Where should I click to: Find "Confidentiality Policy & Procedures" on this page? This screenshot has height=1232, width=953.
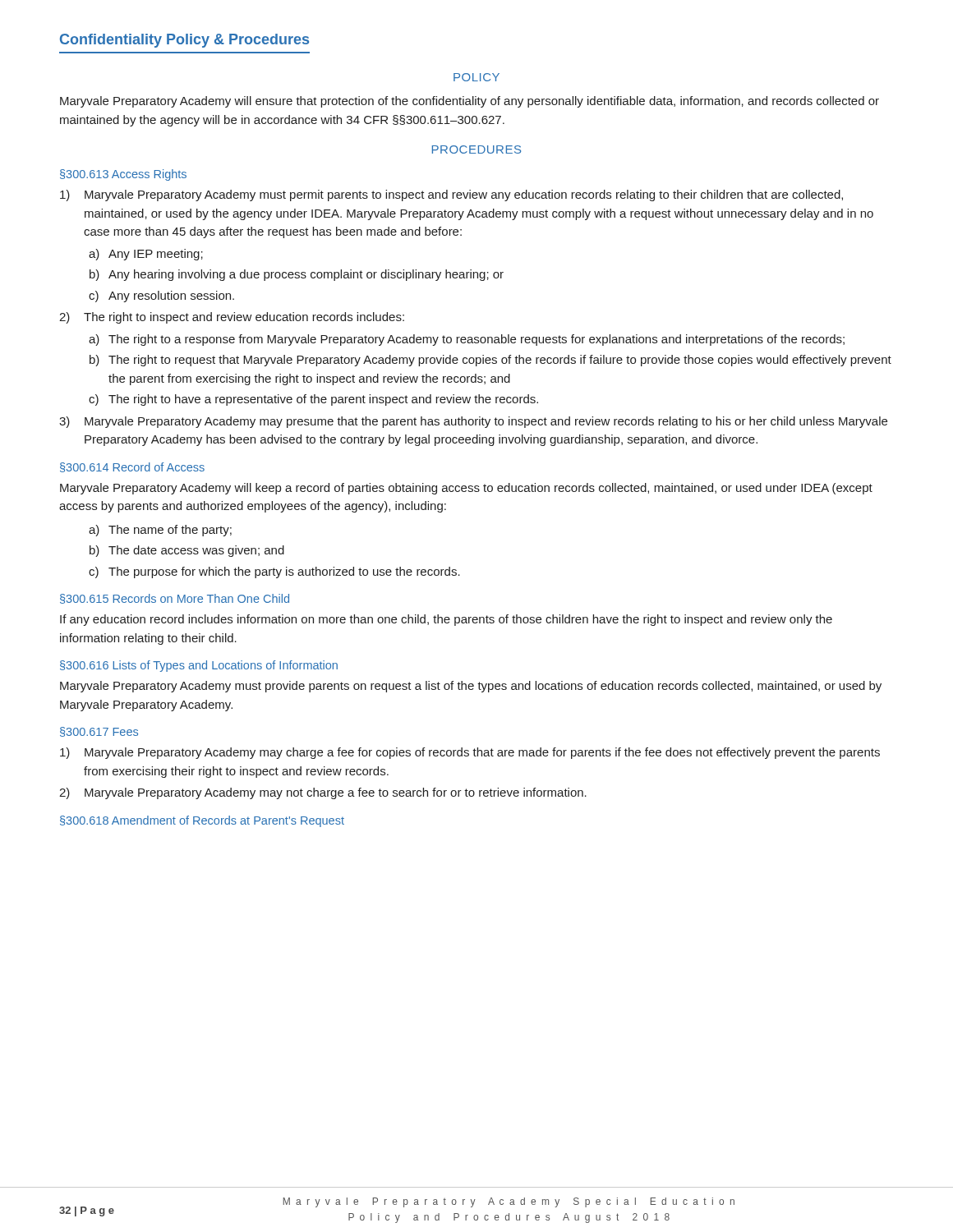point(185,42)
